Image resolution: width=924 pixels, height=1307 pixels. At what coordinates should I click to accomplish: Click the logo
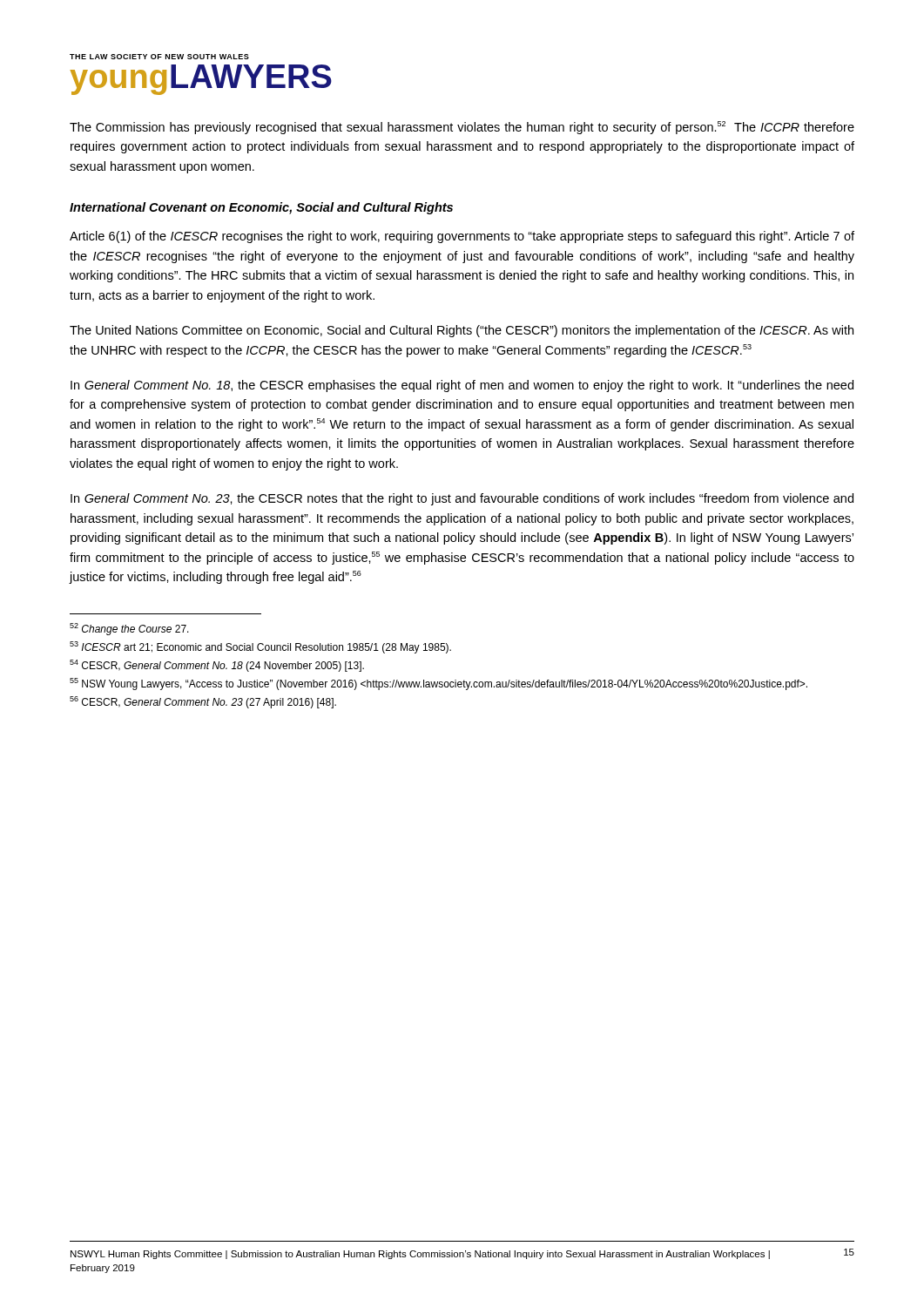coord(462,73)
